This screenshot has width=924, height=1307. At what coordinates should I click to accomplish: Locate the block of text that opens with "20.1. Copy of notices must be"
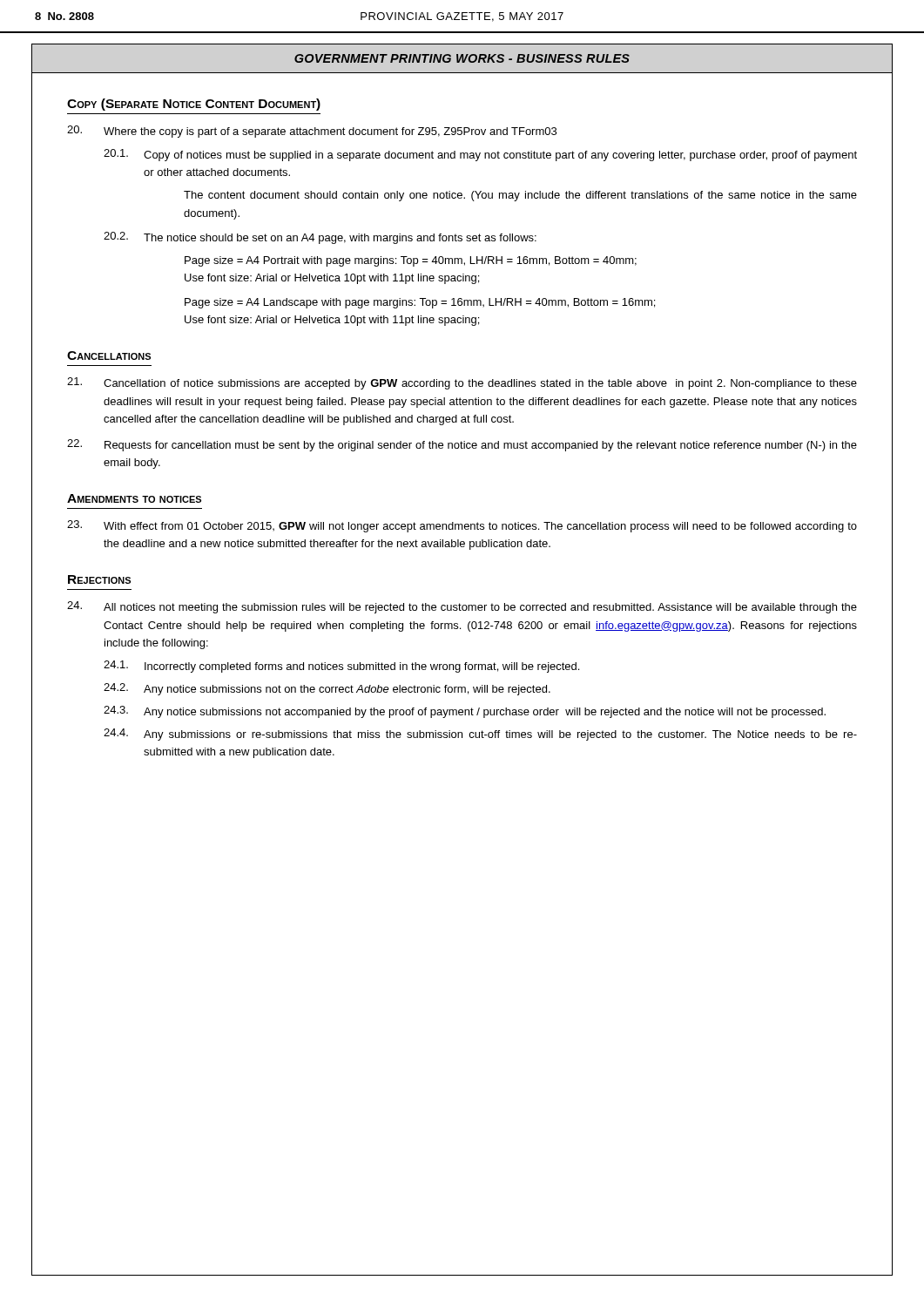(x=480, y=164)
